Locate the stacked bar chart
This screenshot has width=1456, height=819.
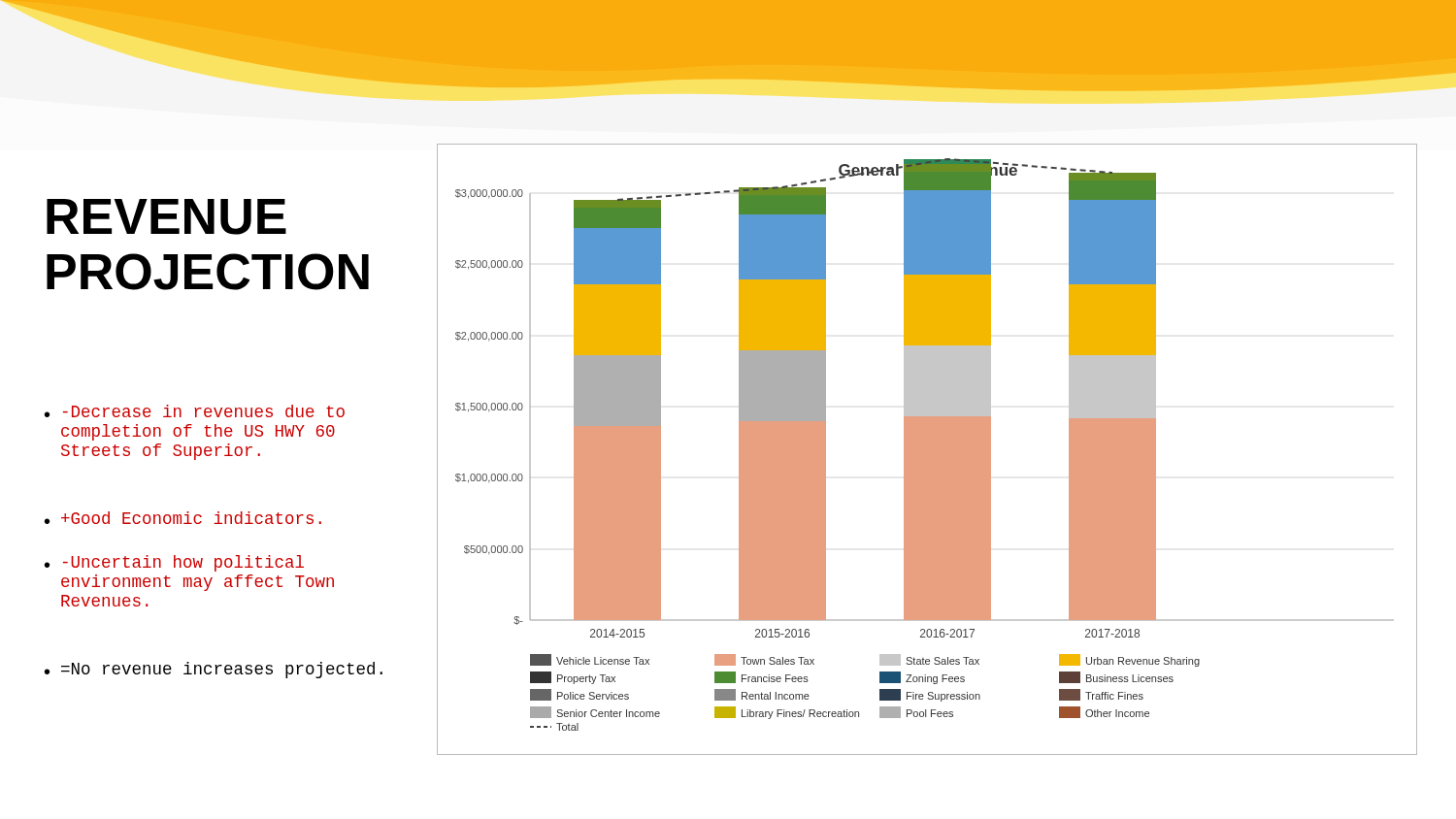(927, 449)
